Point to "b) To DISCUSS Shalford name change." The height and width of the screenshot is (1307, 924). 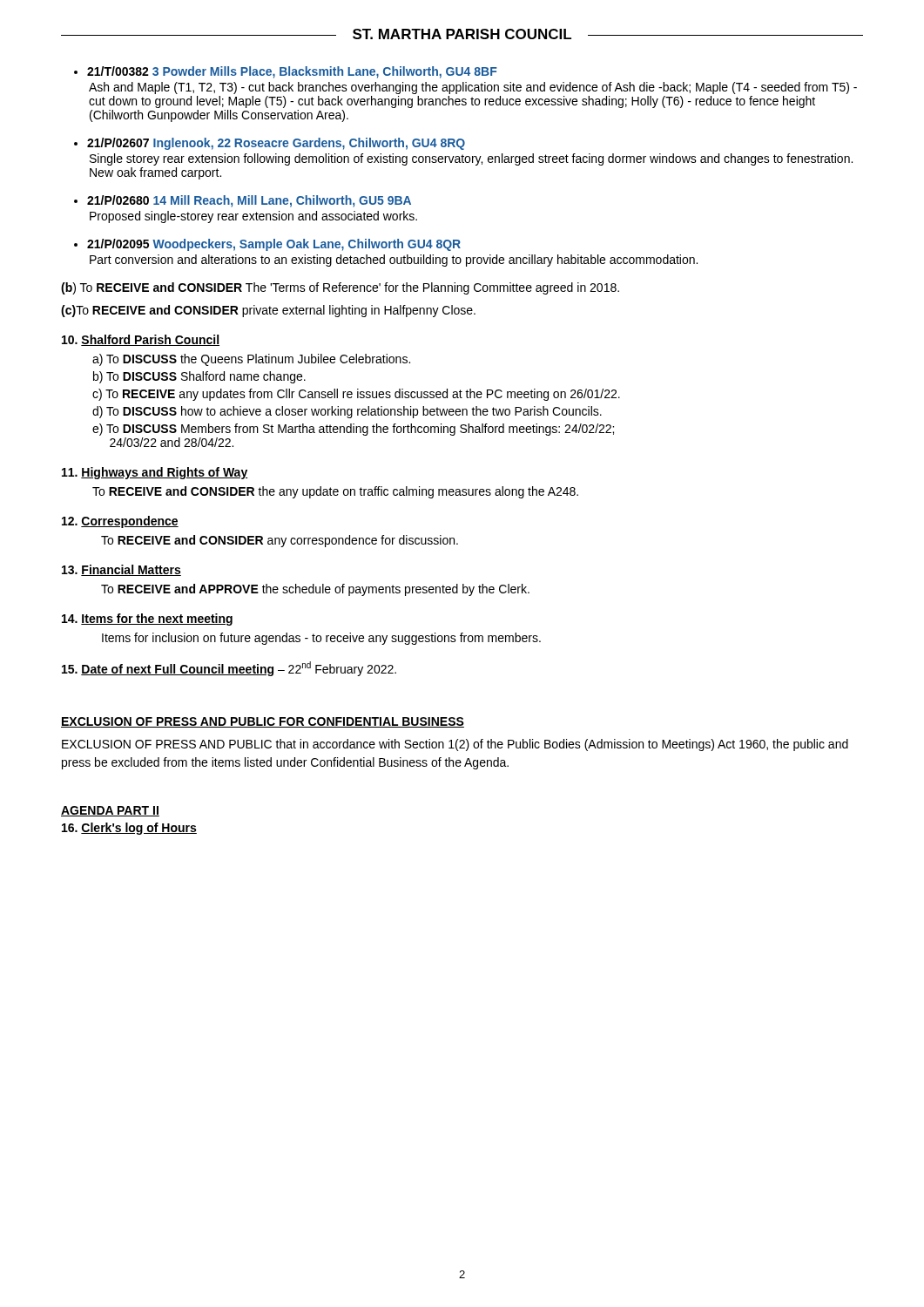click(x=199, y=376)
